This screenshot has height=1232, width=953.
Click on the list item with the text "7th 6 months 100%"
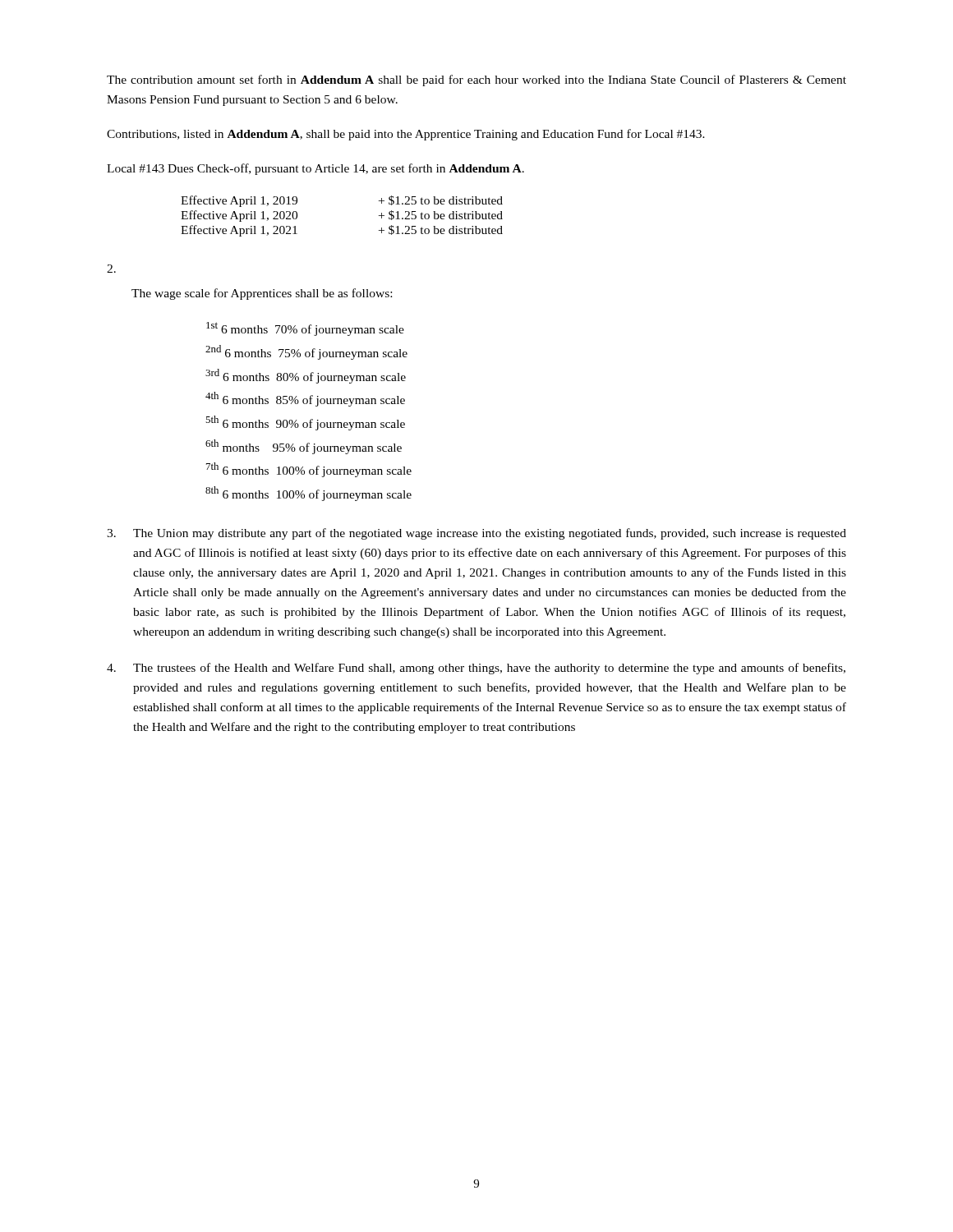[309, 469]
